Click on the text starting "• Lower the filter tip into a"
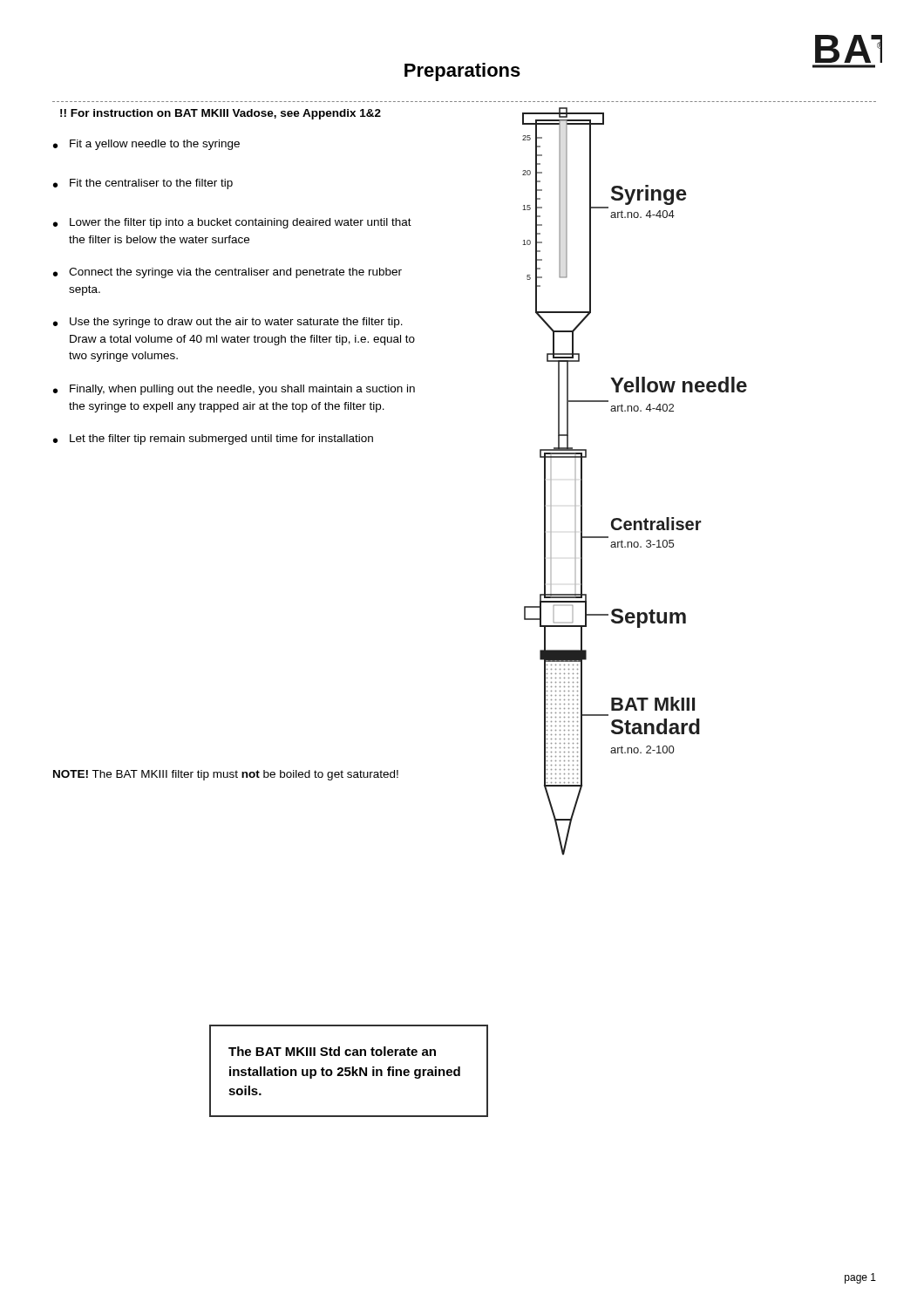 235,231
